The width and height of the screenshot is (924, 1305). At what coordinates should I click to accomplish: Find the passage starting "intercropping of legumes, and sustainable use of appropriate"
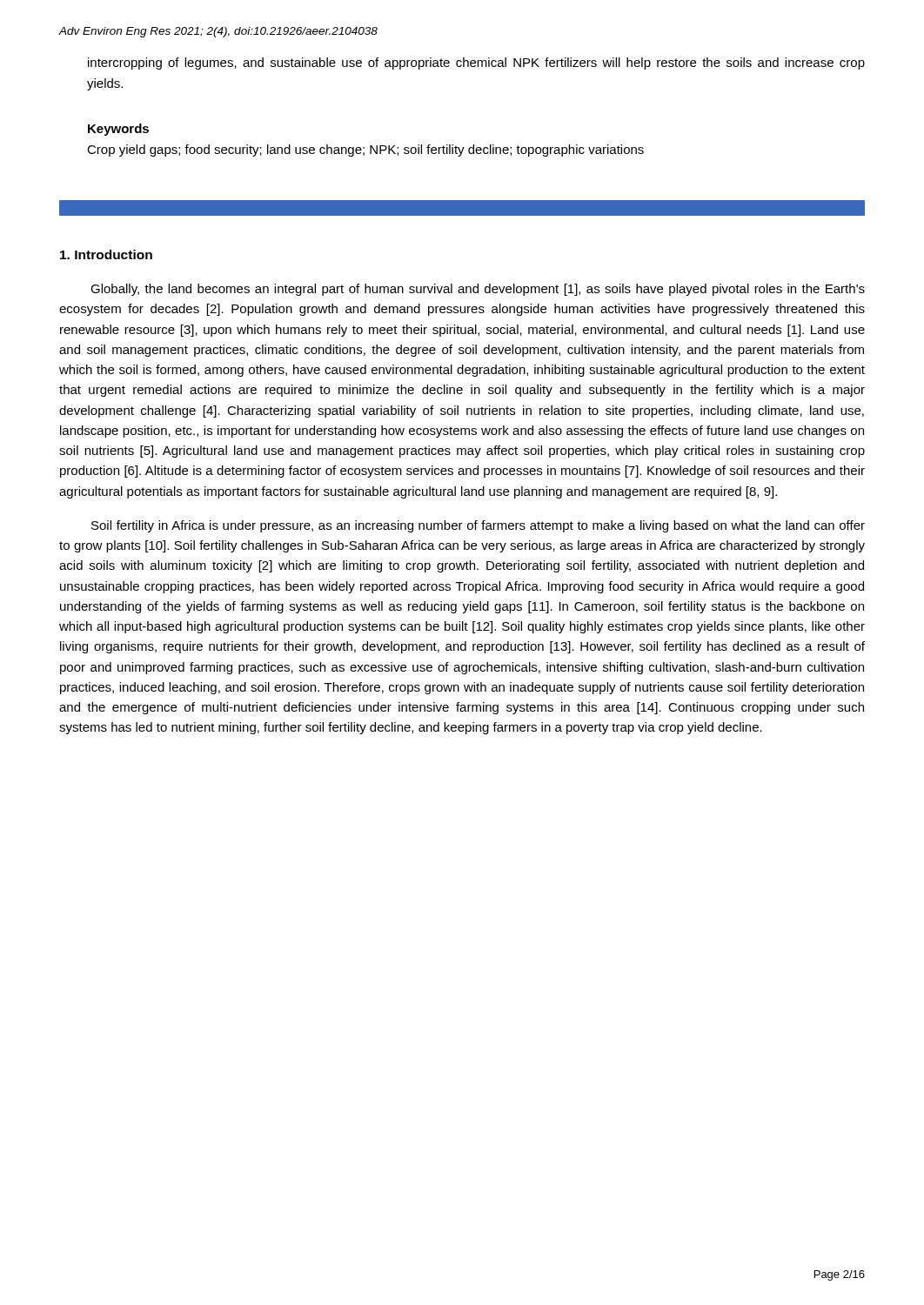[x=476, y=72]
